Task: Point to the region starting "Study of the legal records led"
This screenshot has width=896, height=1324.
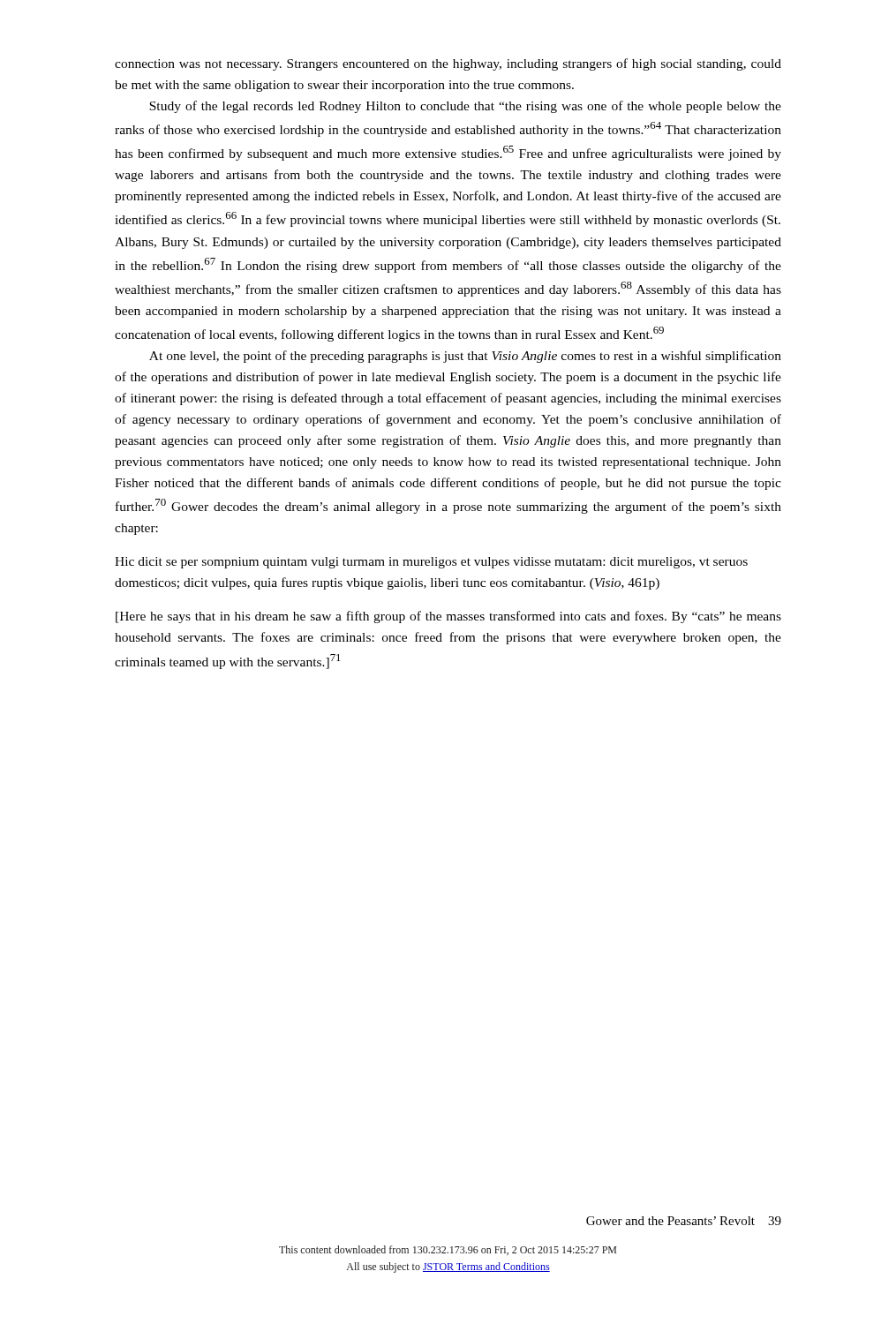Action: (x=448, y=220)
